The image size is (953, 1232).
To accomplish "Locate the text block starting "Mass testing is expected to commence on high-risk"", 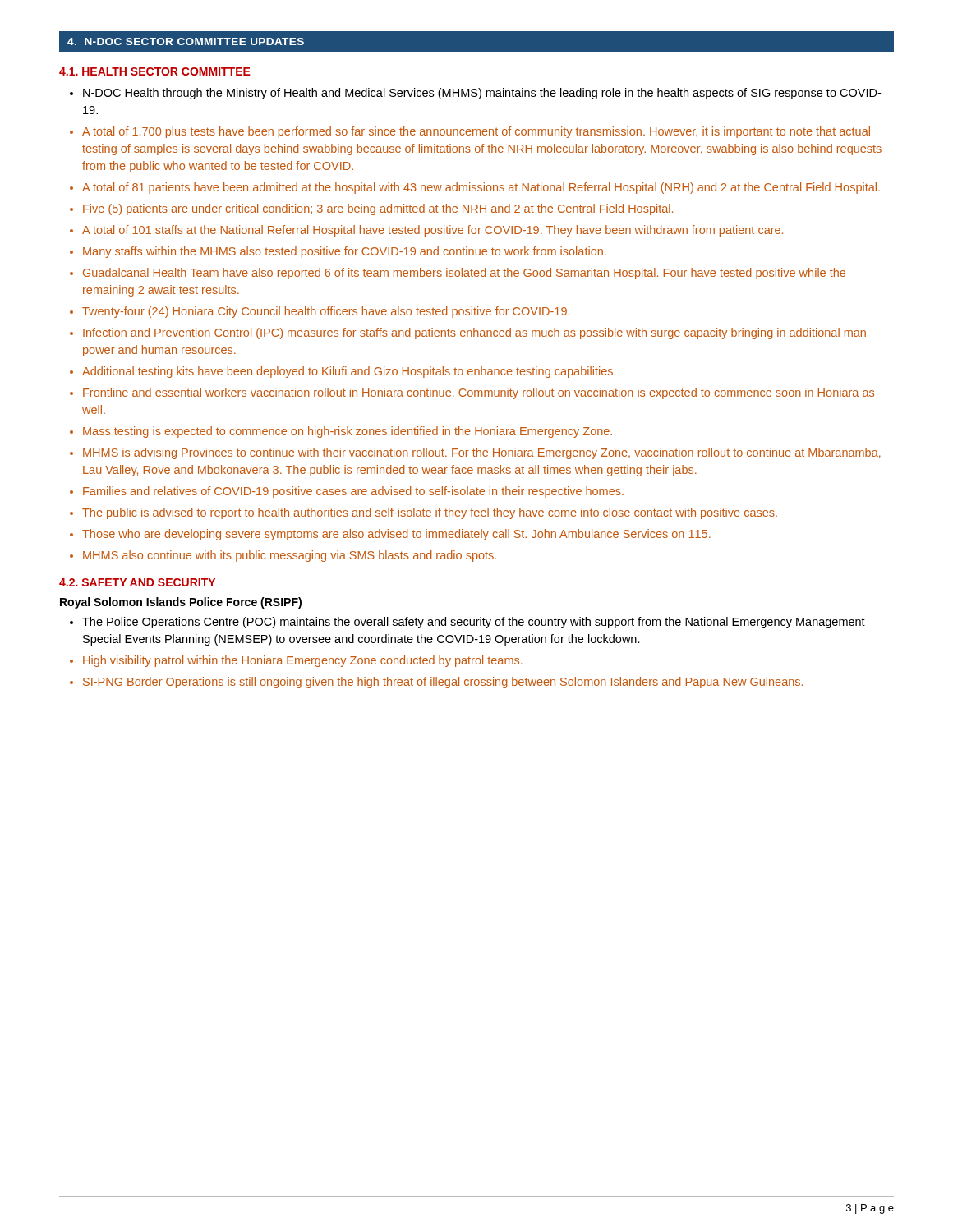I will (x=348, y=431).
